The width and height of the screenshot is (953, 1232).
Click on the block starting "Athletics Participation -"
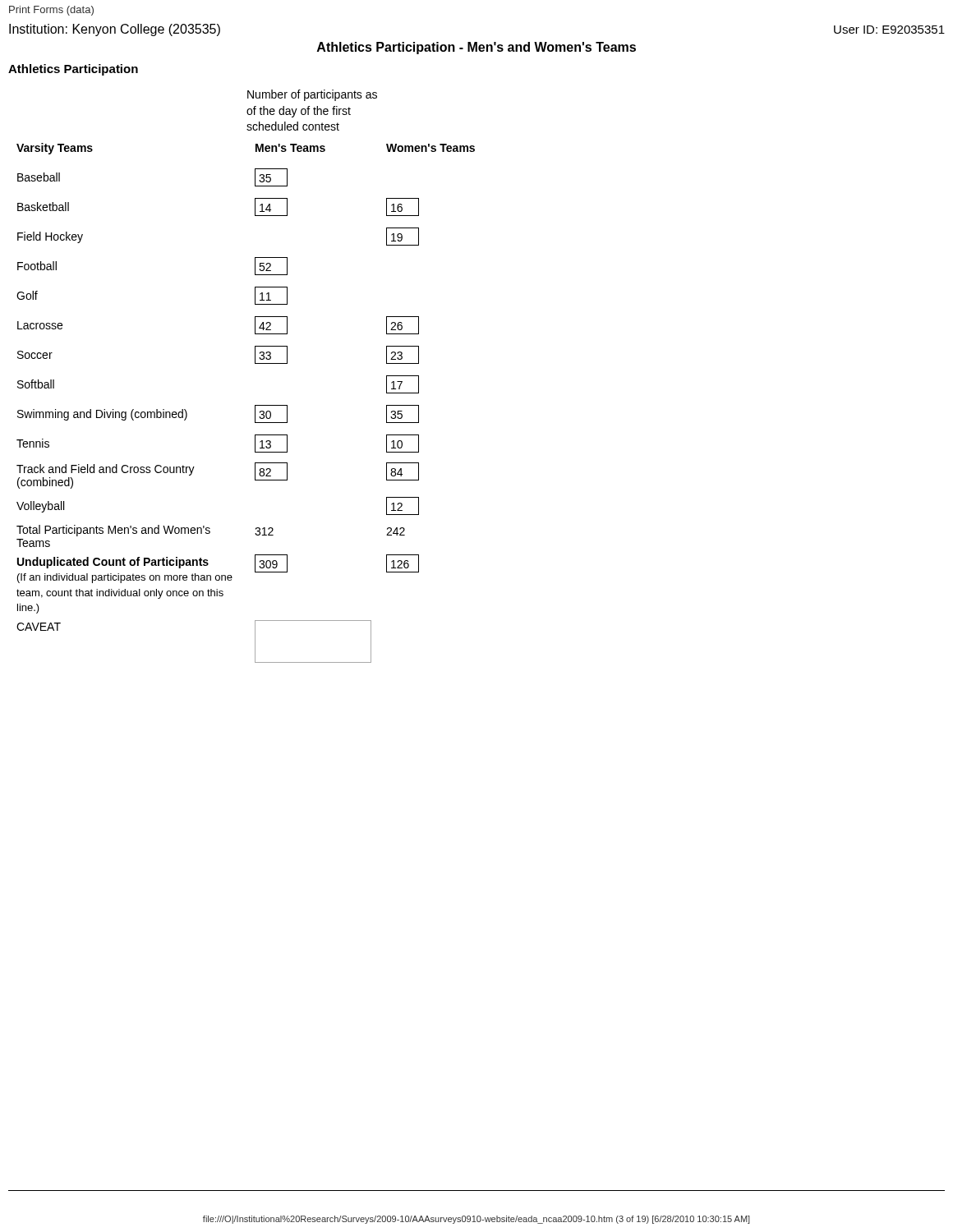[x=476, y=47]
